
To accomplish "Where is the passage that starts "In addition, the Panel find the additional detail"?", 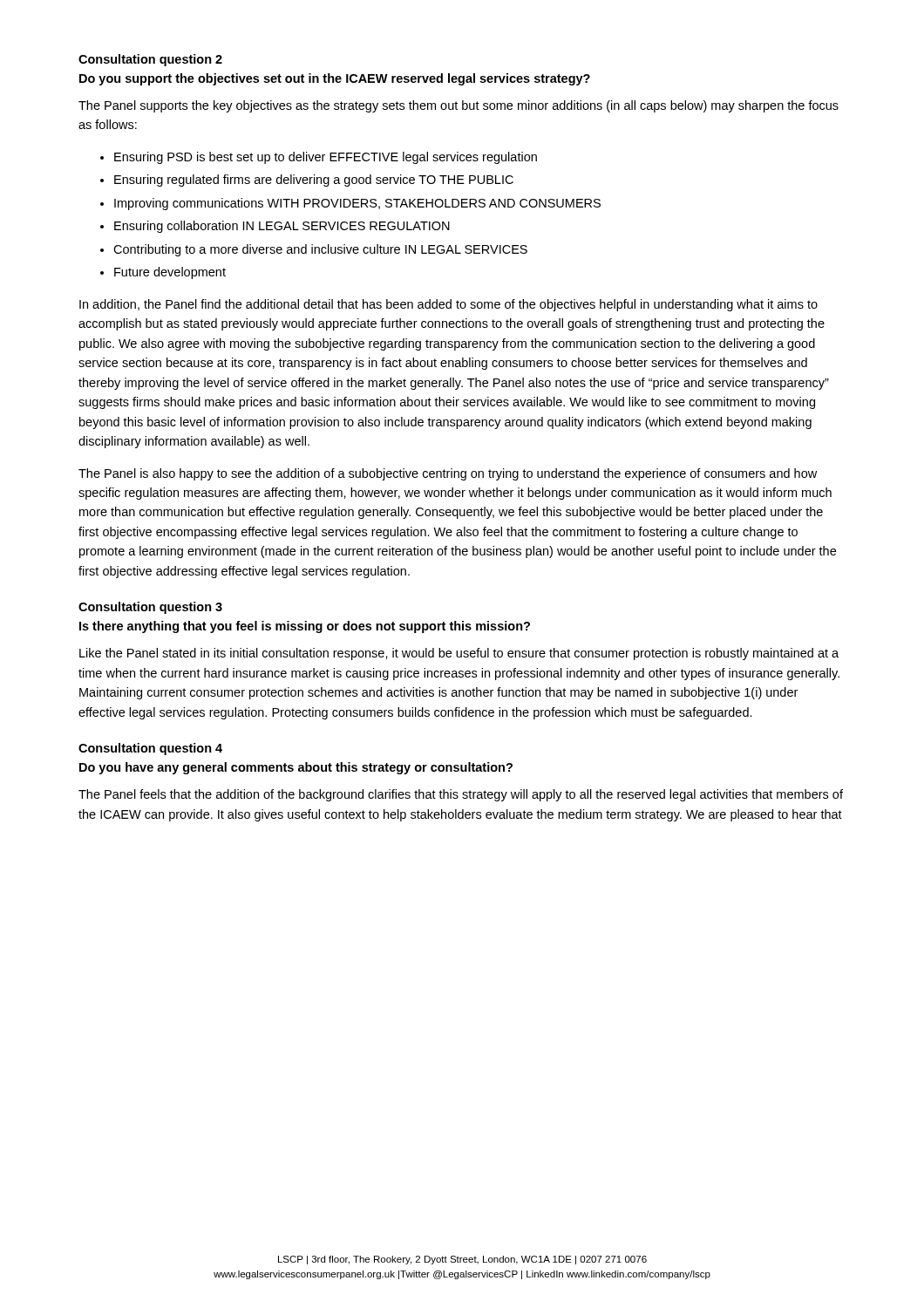I will point(454,373).
